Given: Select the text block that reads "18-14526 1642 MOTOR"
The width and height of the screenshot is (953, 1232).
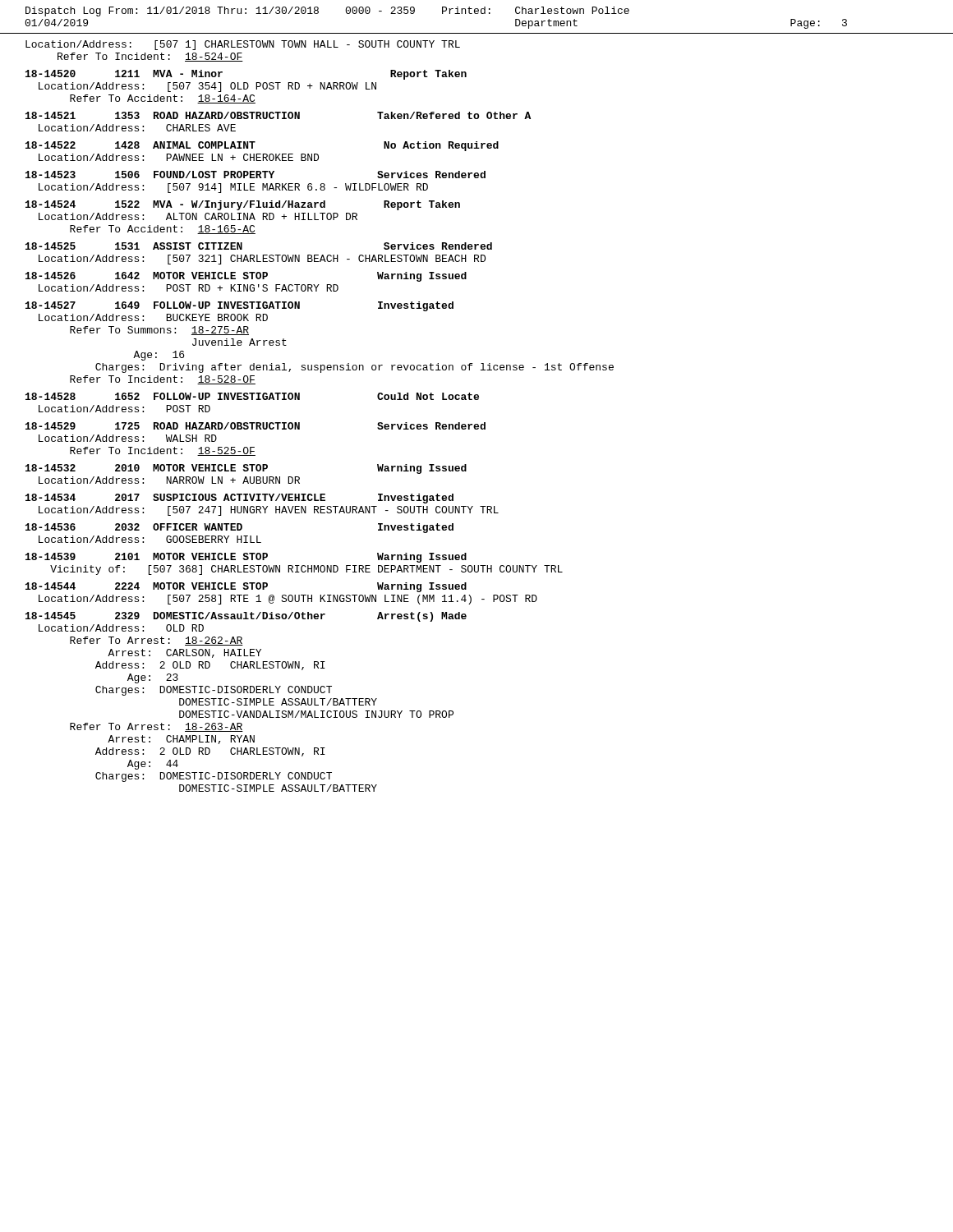Looking at the screenshot, I should pyautogui.click(x=476, y=282).
